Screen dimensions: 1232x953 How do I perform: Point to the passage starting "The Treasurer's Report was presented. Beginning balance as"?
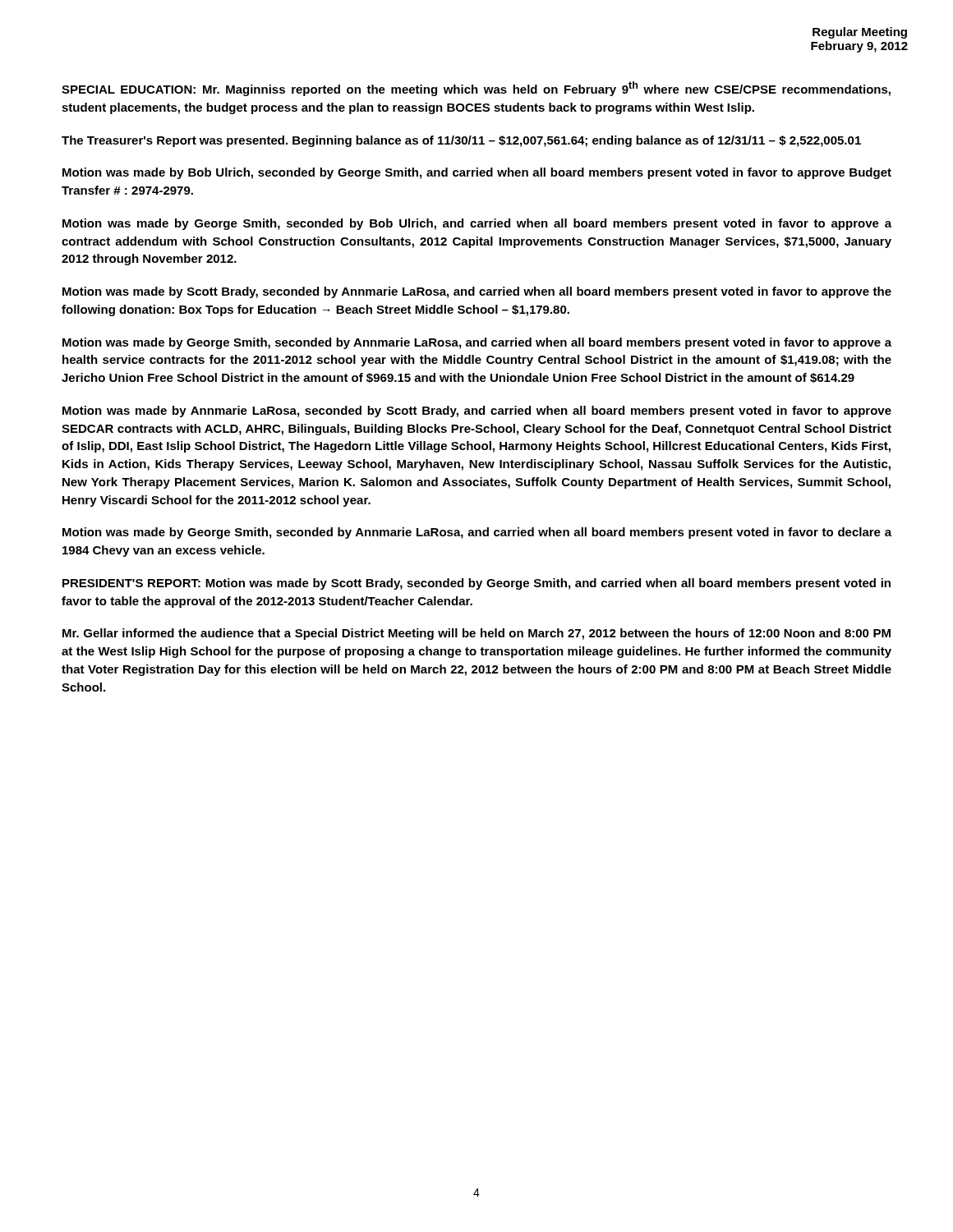coord(461,140)
